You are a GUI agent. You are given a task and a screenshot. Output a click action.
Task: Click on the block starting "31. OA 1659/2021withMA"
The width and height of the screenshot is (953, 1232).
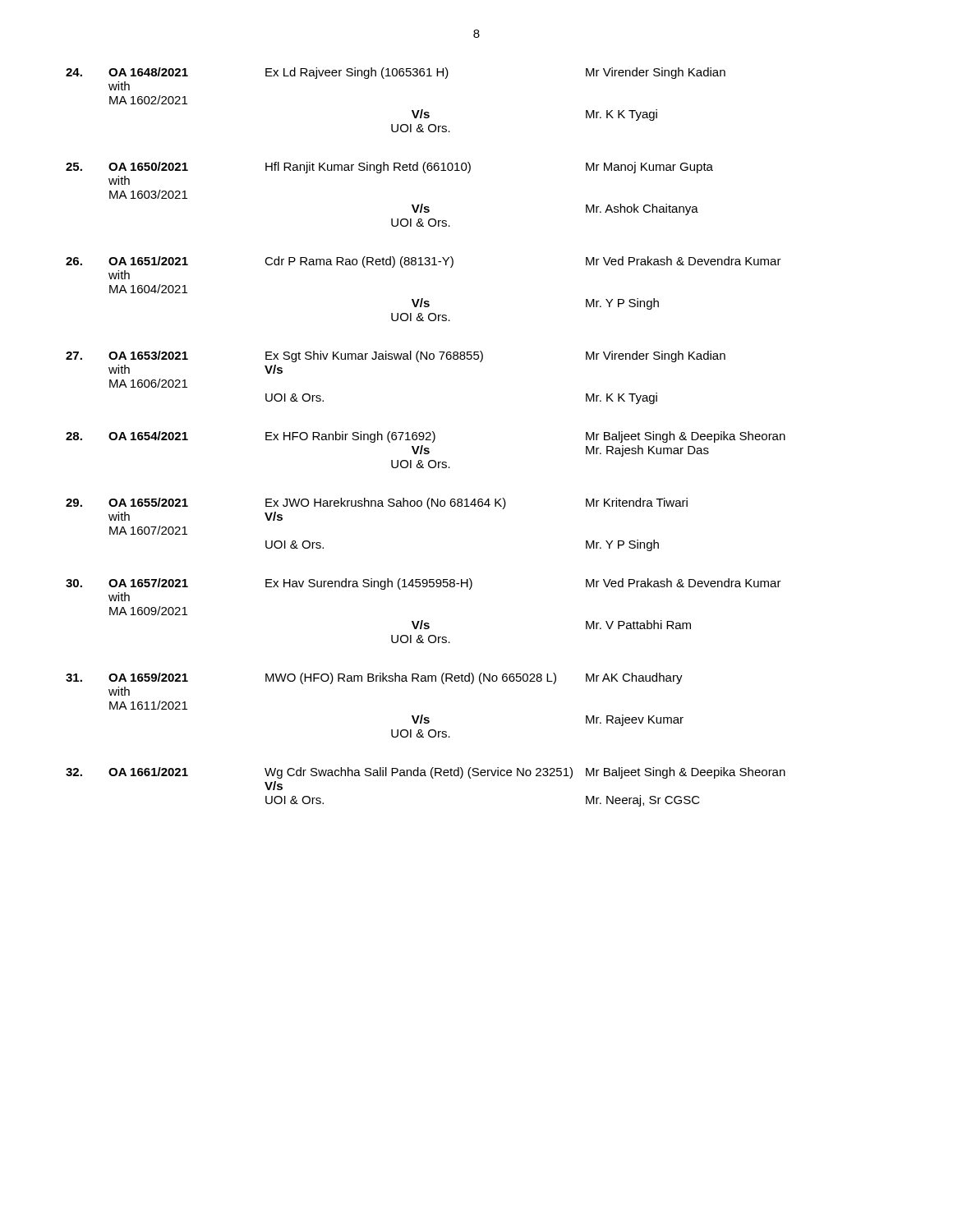point(374,678)
